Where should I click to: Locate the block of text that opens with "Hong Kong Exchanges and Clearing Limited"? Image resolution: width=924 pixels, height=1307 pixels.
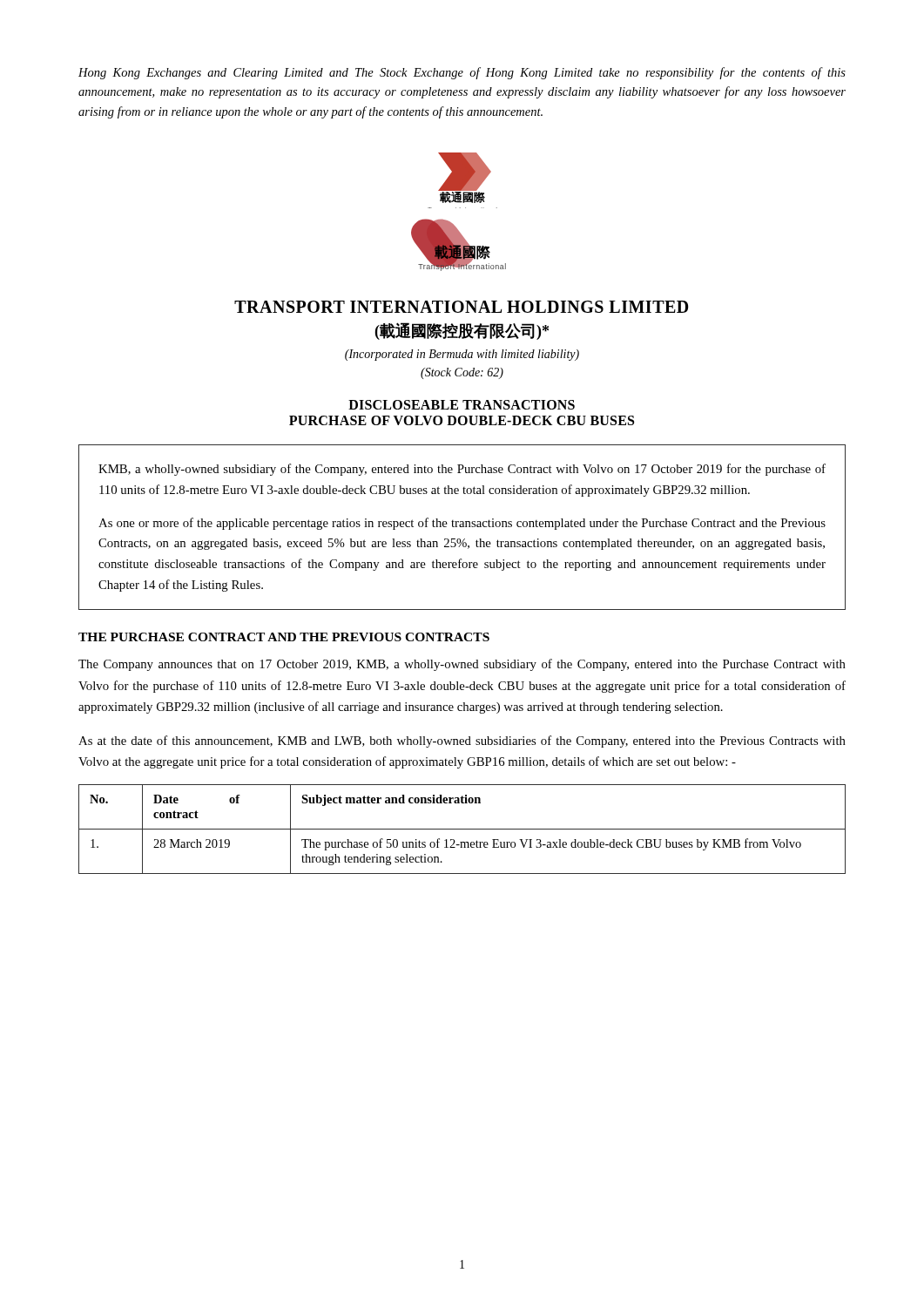click(x=462, y=92)
